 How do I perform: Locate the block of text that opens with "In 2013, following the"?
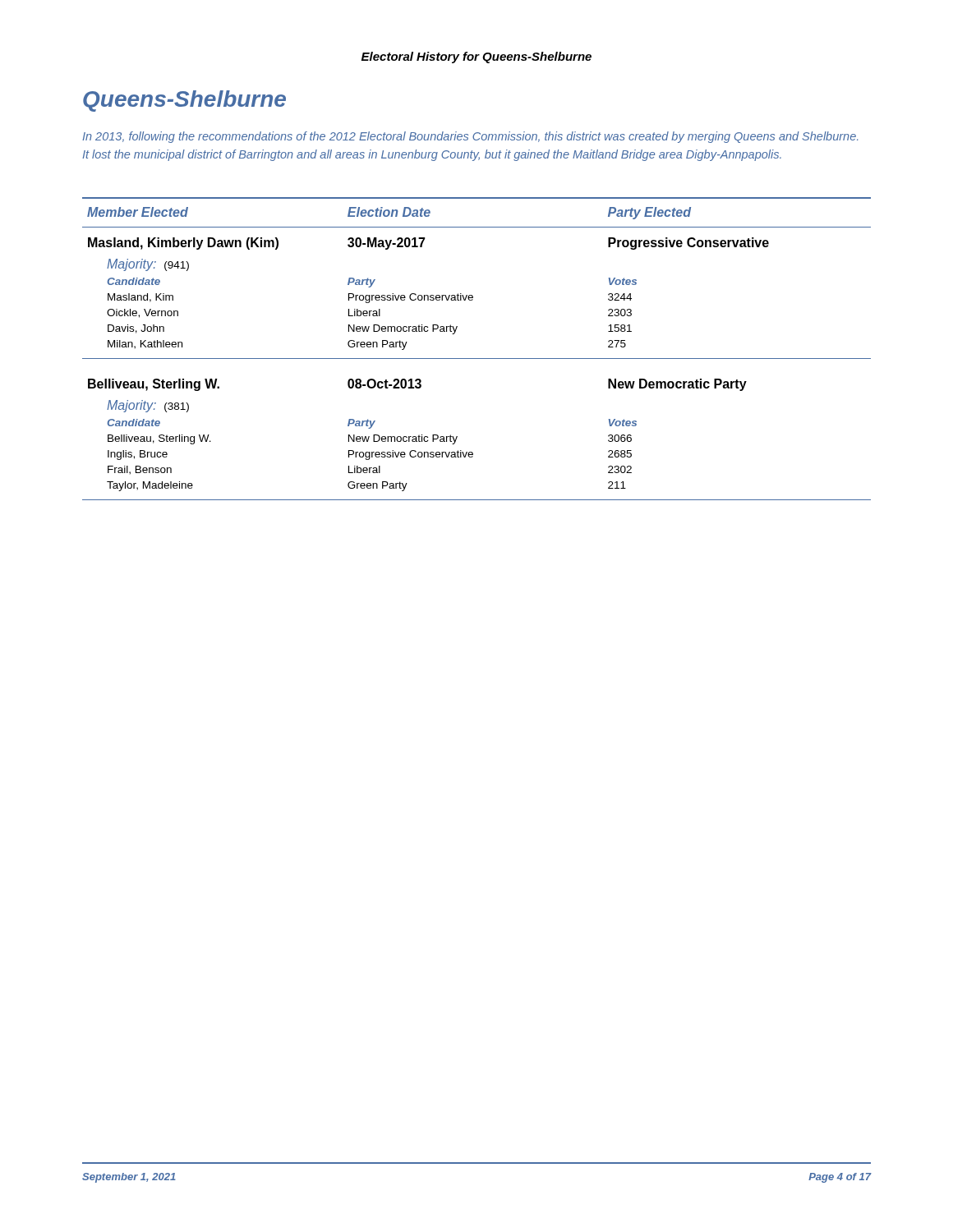(472, 146)
